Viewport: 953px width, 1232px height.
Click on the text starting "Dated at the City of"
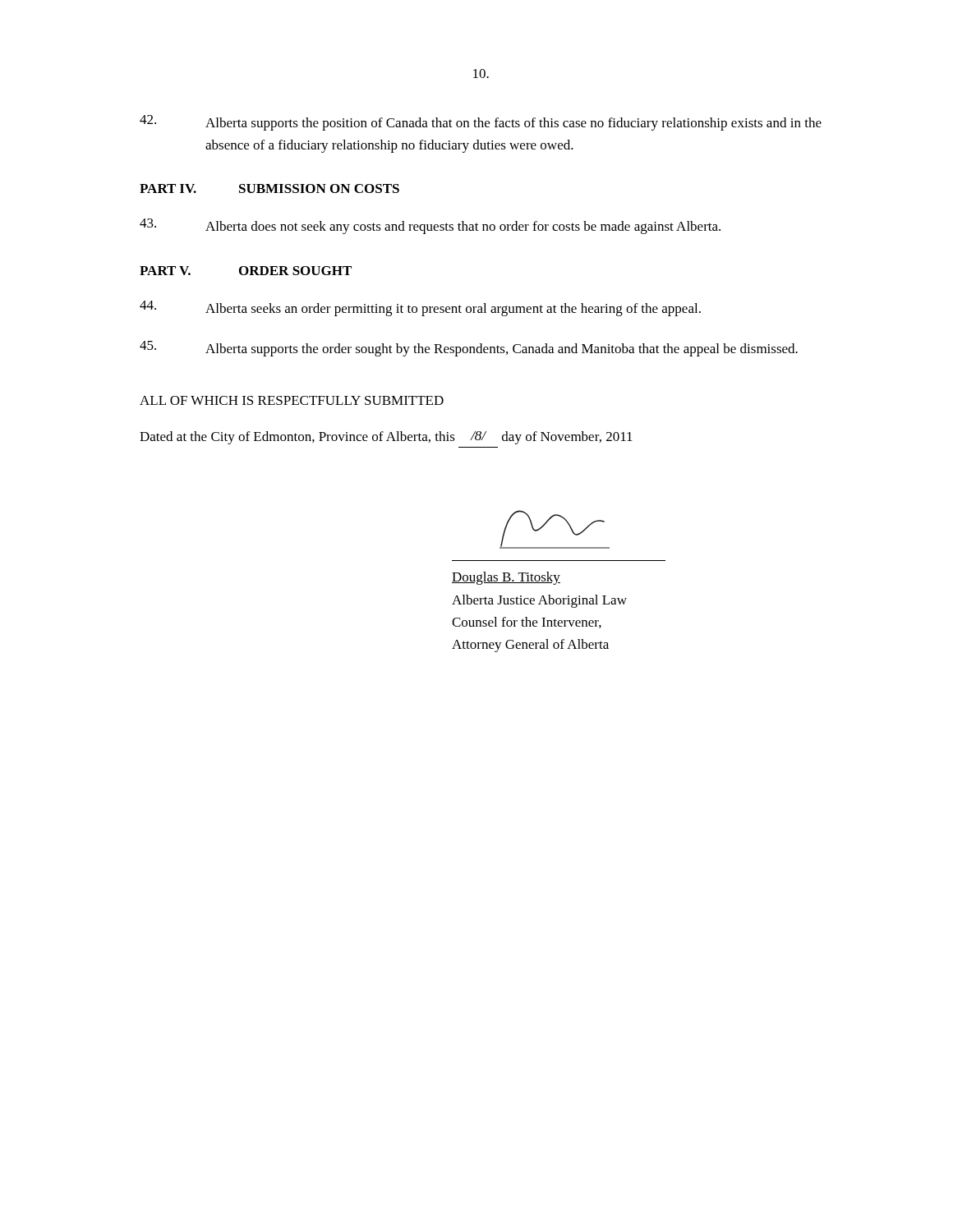[x=386, y=436]
